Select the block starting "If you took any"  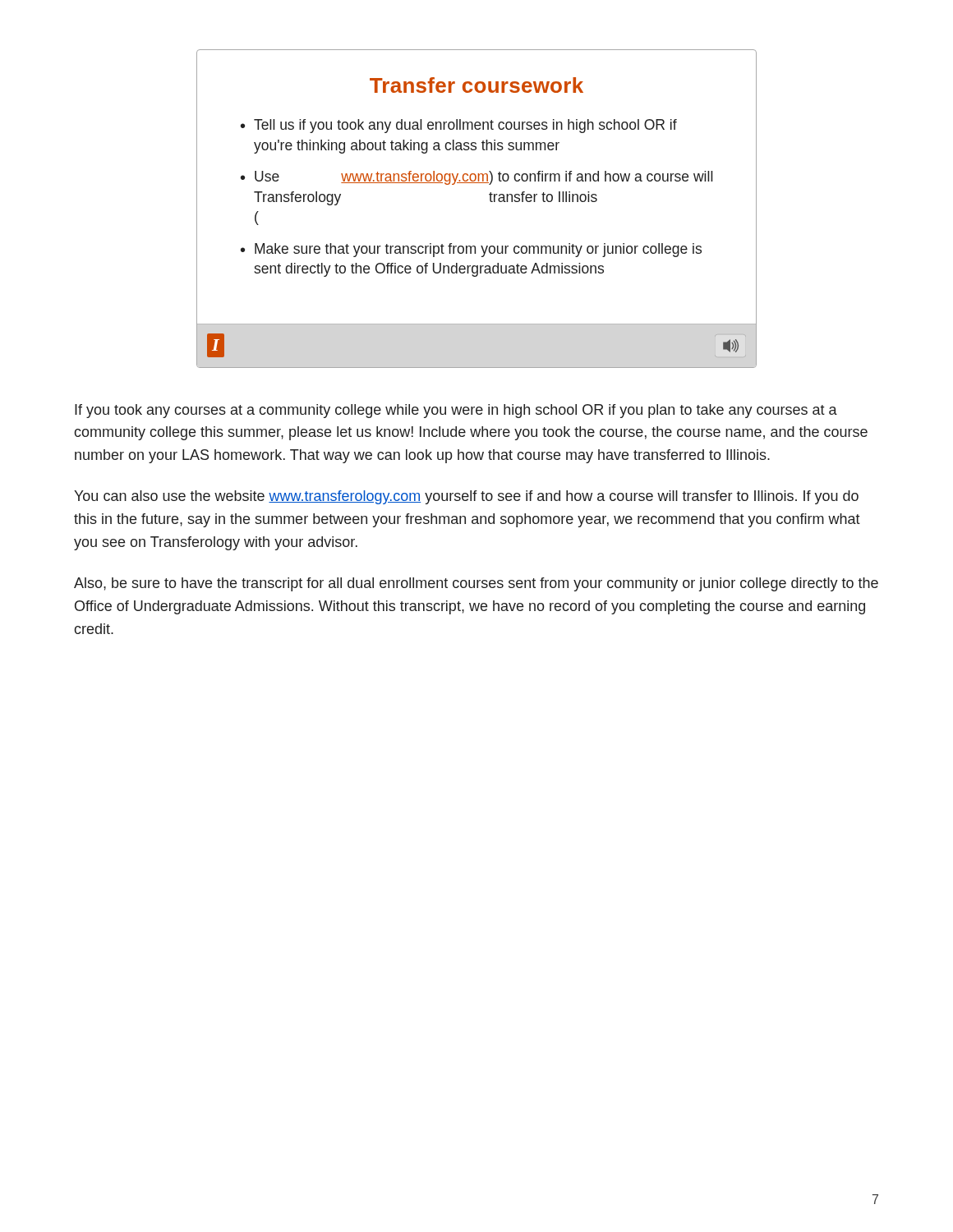pos(471,432)
